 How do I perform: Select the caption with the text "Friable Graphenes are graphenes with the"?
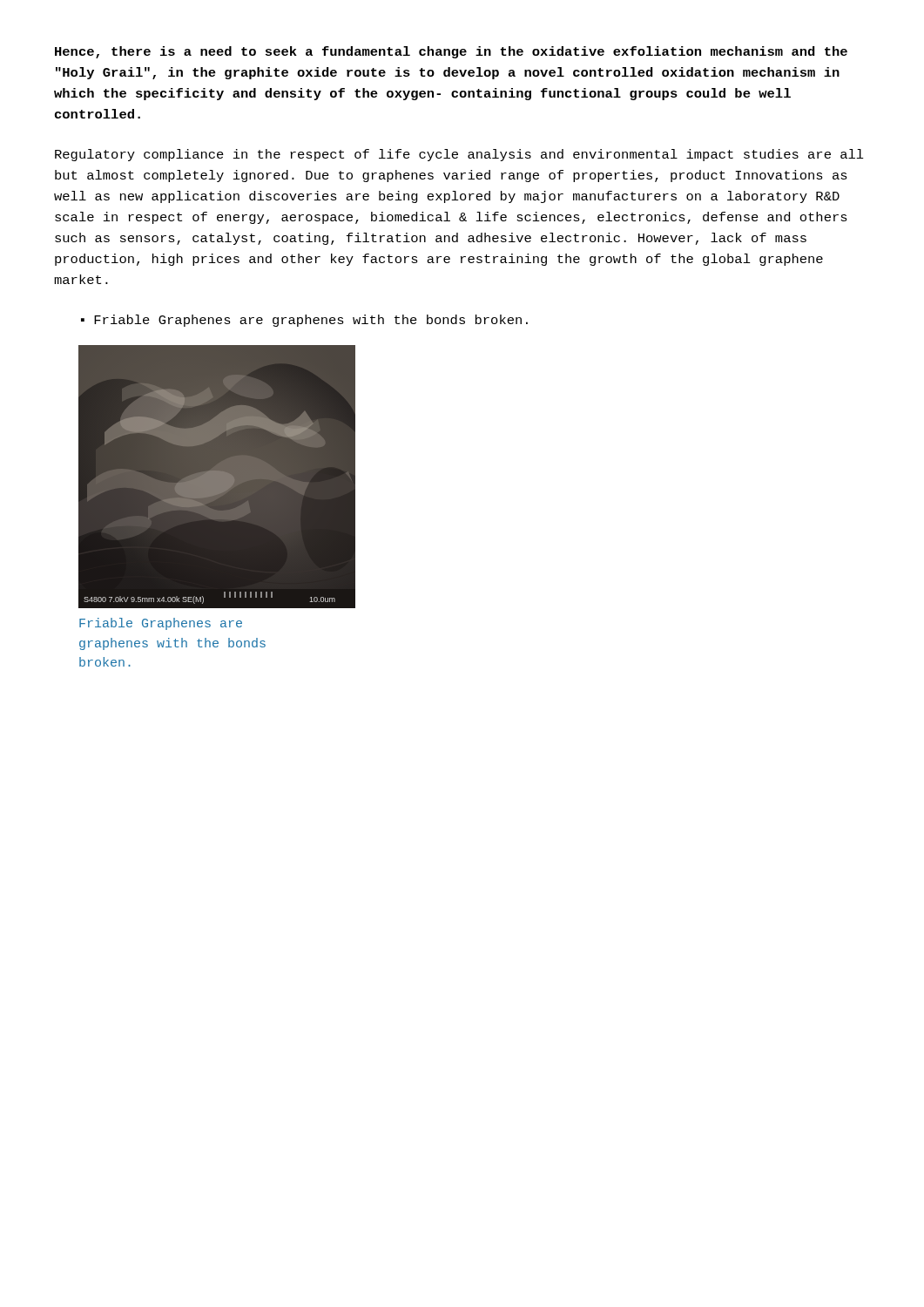[x=172, y=644]
